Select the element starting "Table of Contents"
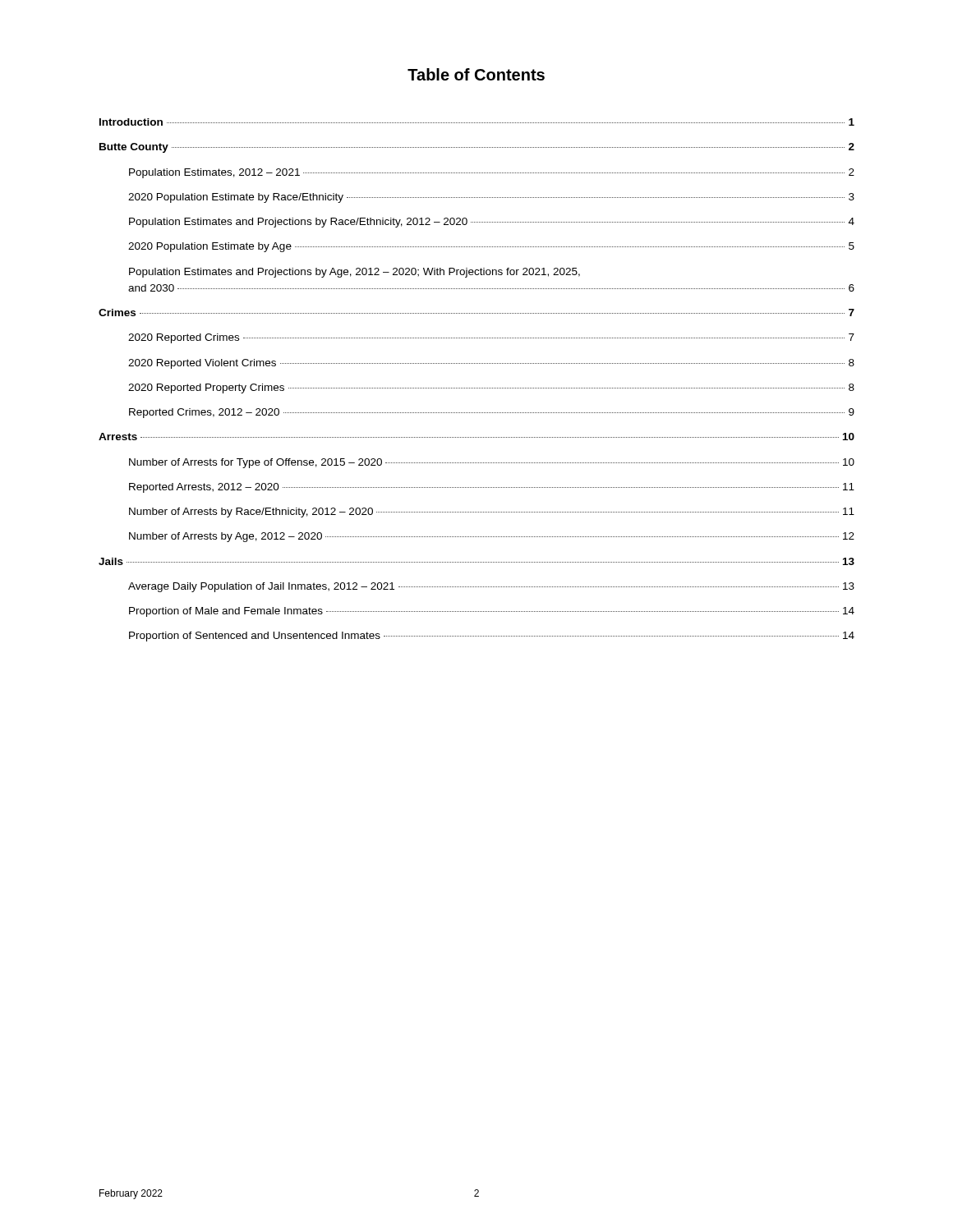 tap(476, 75)
